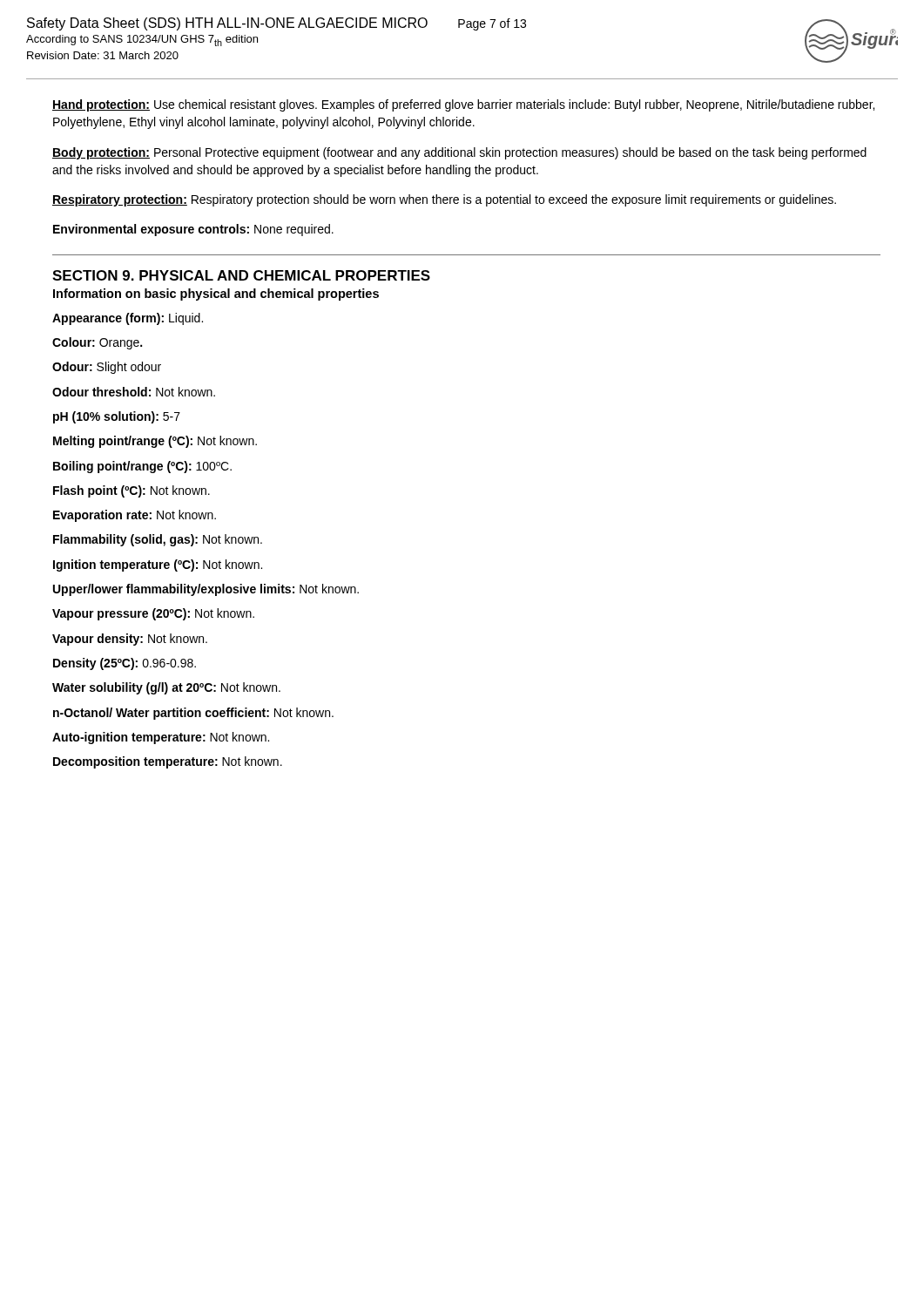Select the text block with the text "Ignition temperature (ºC): Not"
Viewport: 924px width, 1307px height.
[x=158, y=564]
